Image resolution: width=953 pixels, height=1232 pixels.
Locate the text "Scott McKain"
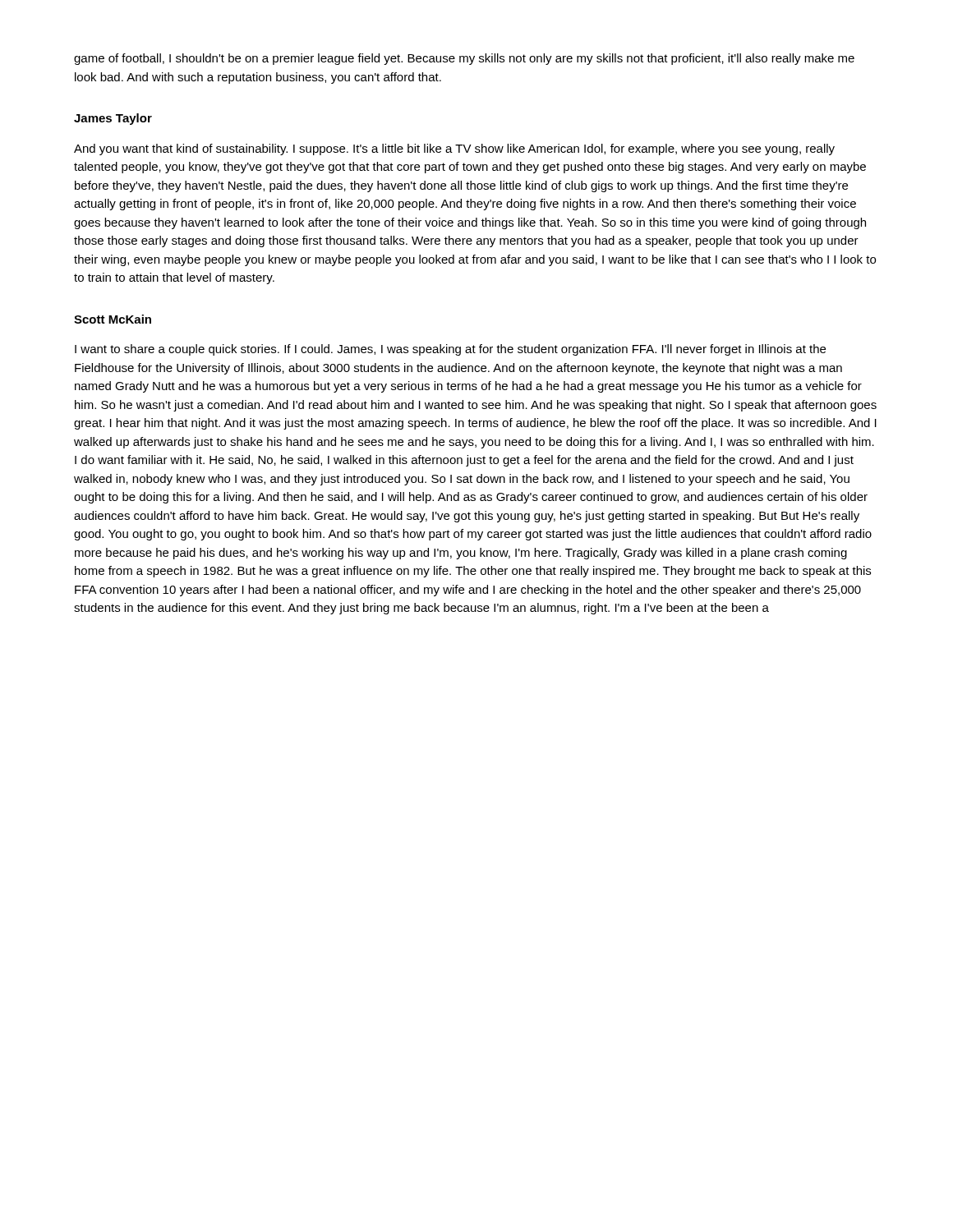pyautogui.click(x=113, y=319)
